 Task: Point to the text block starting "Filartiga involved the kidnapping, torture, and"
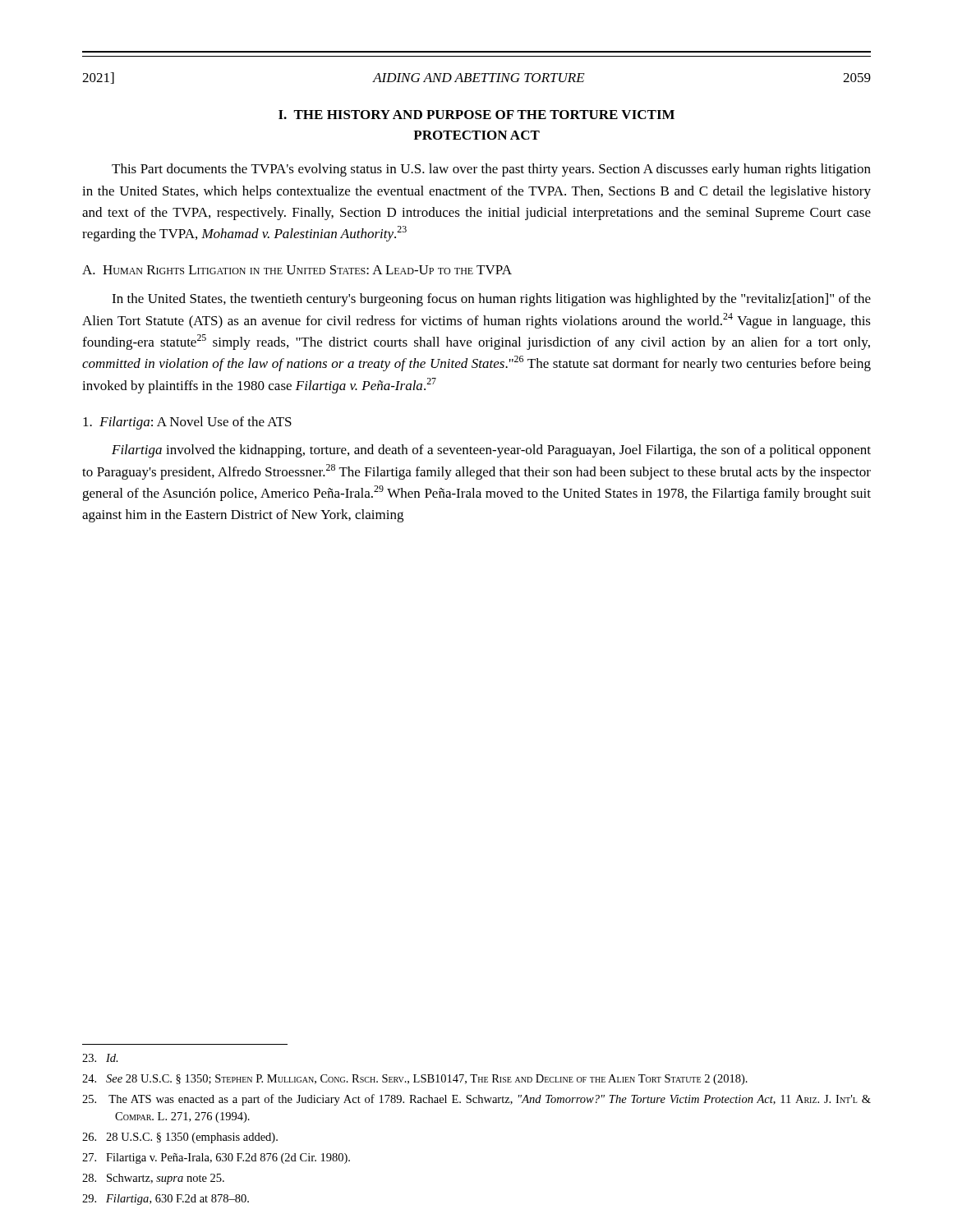click(x=476, y=482)
